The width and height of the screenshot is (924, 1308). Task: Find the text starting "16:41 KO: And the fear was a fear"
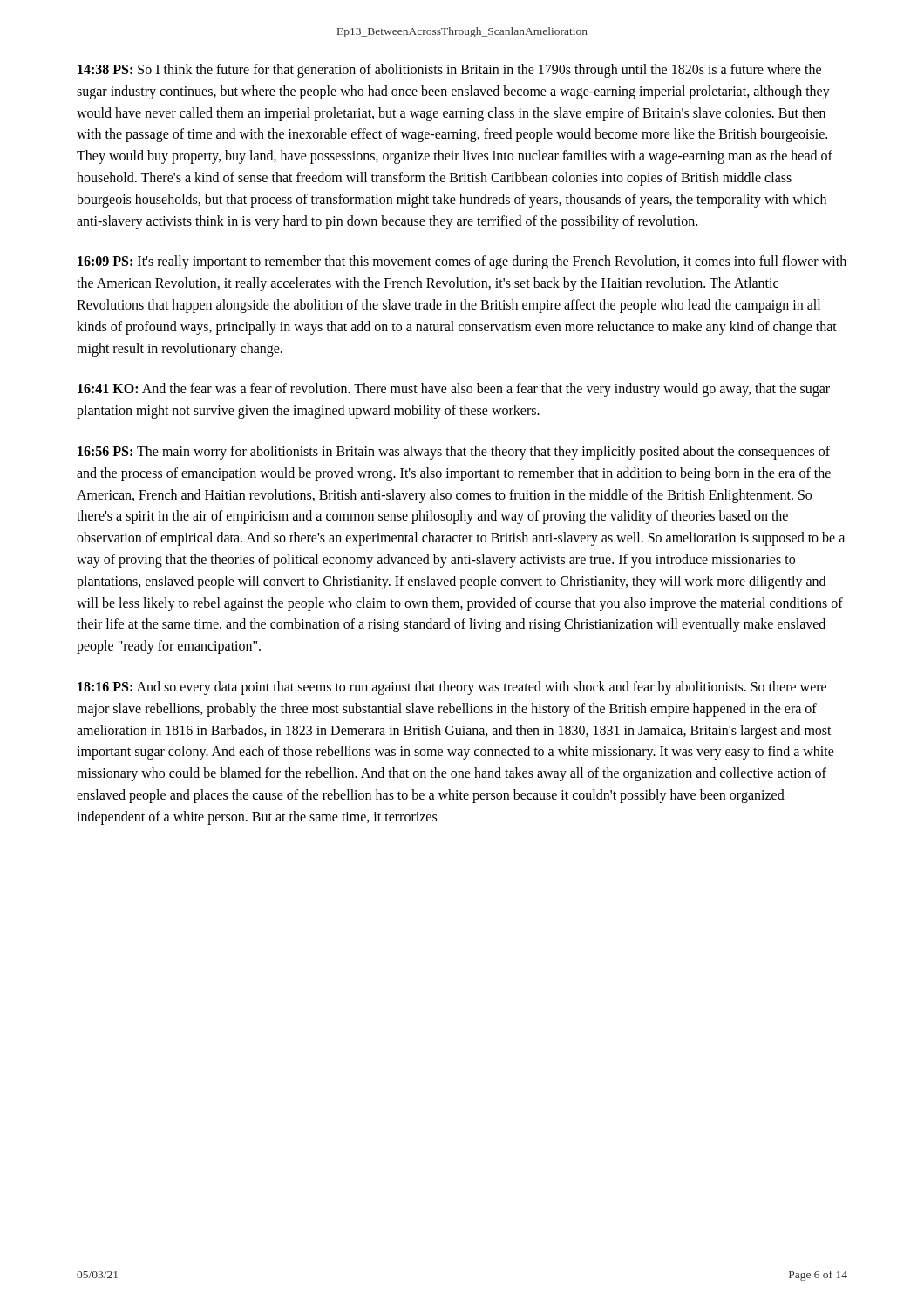coord(453,400)
